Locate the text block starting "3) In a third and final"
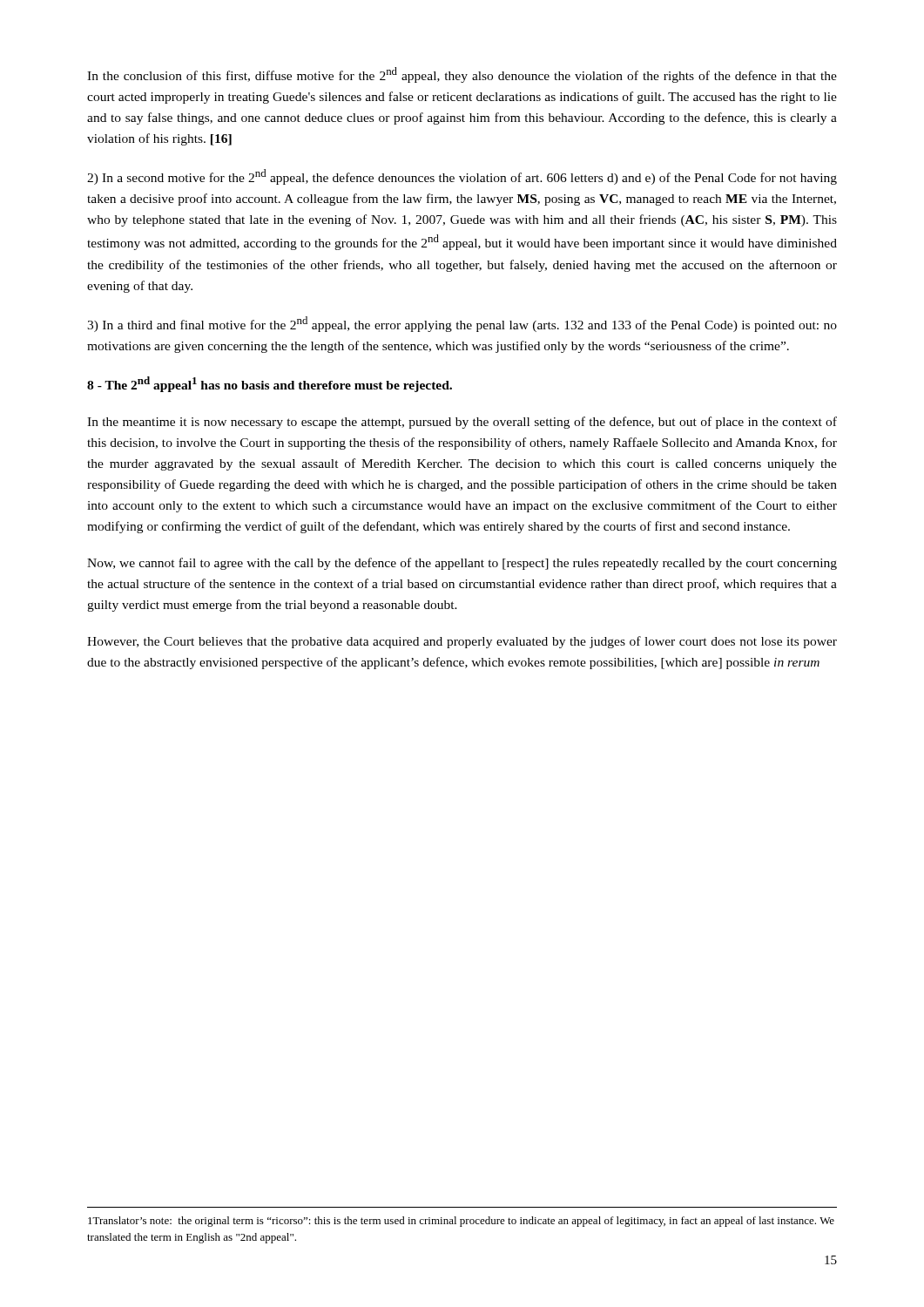Screen dimensions: 1307x924 [x=462, y=333]
